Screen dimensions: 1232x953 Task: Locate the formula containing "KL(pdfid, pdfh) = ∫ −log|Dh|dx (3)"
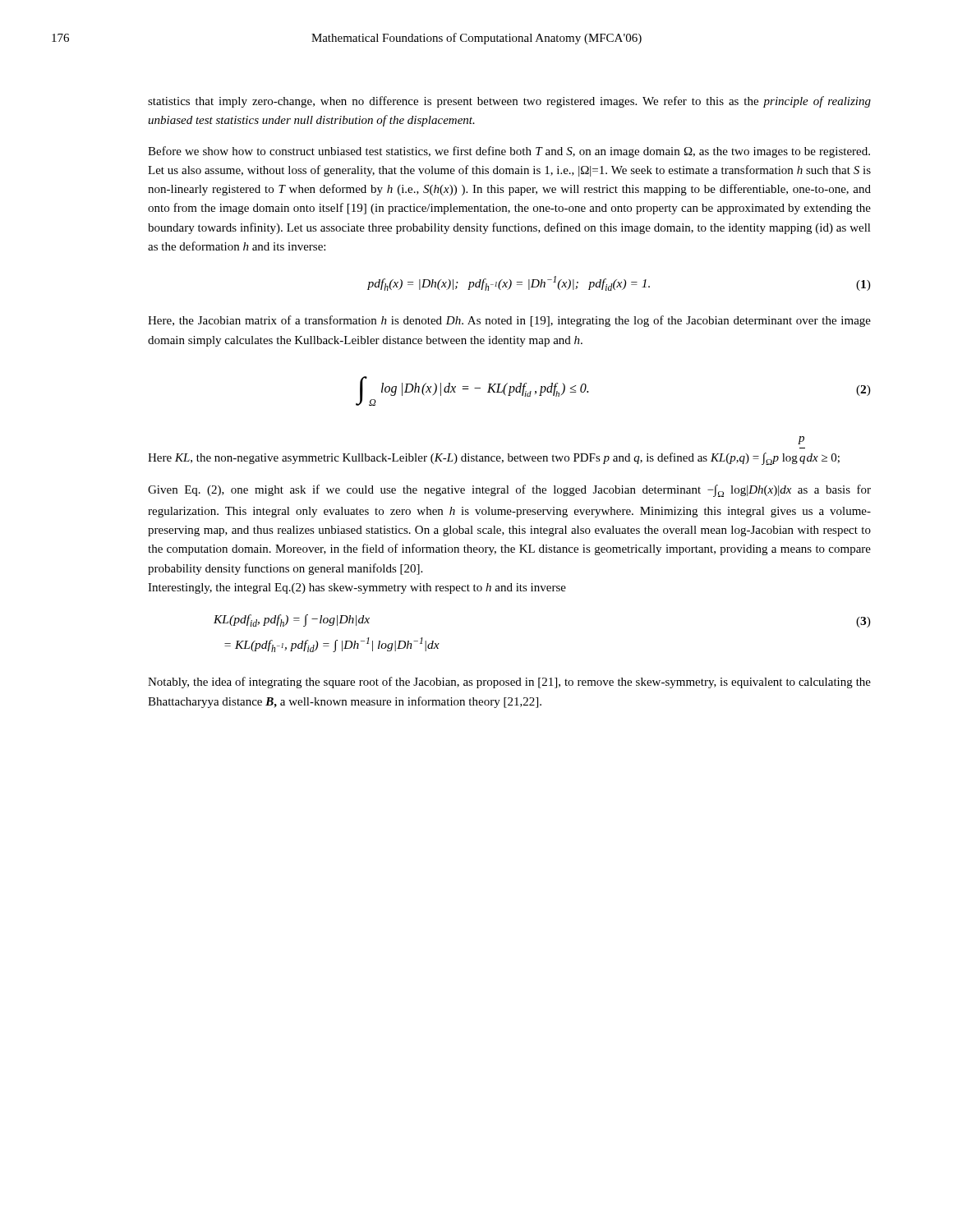click(278, 621)
